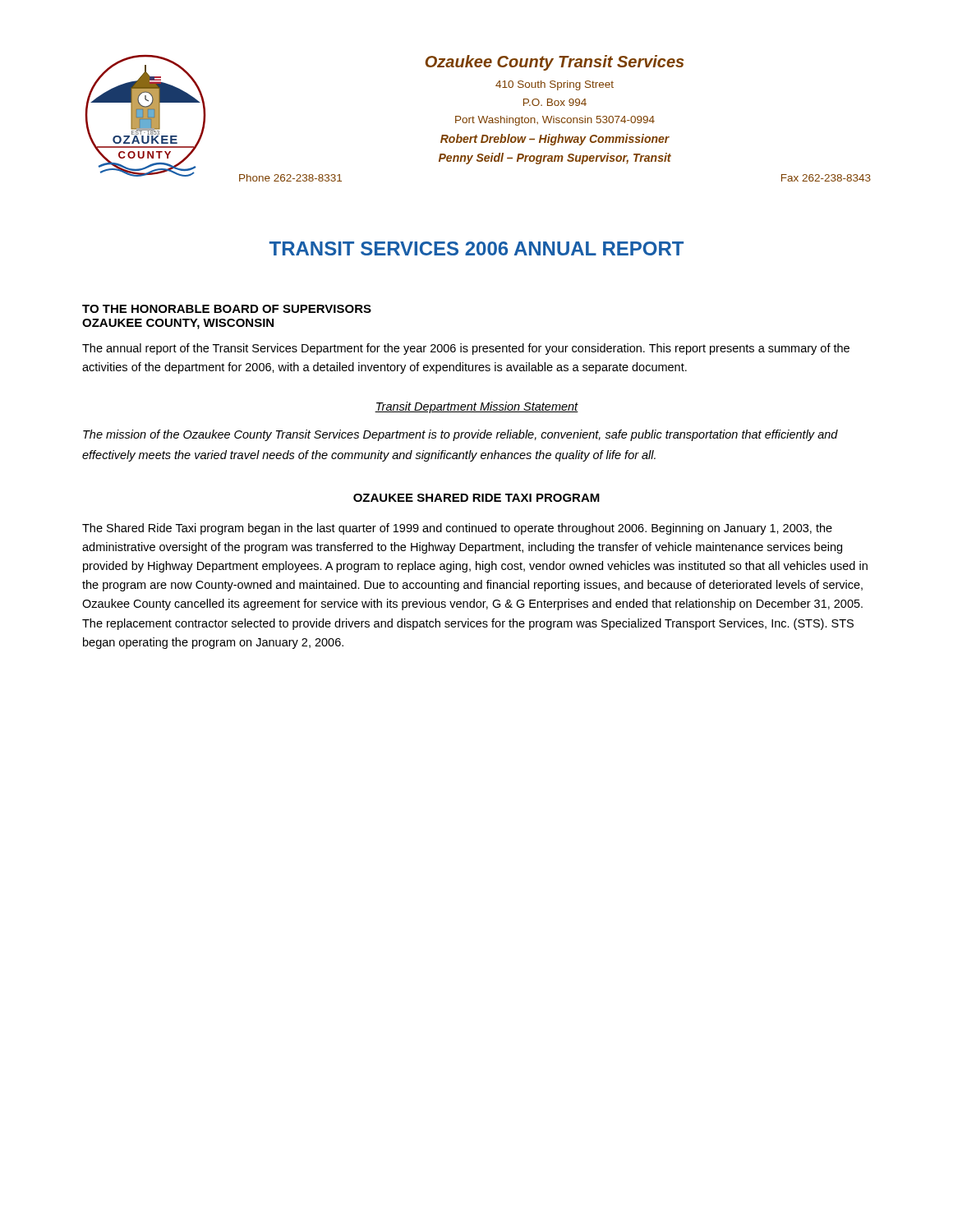Image resolution: width=953 pixels, height=1232 pixels.
Task: Navigate to the text block starting "The annual report of the Transit Services"
Action: (466, 358)
